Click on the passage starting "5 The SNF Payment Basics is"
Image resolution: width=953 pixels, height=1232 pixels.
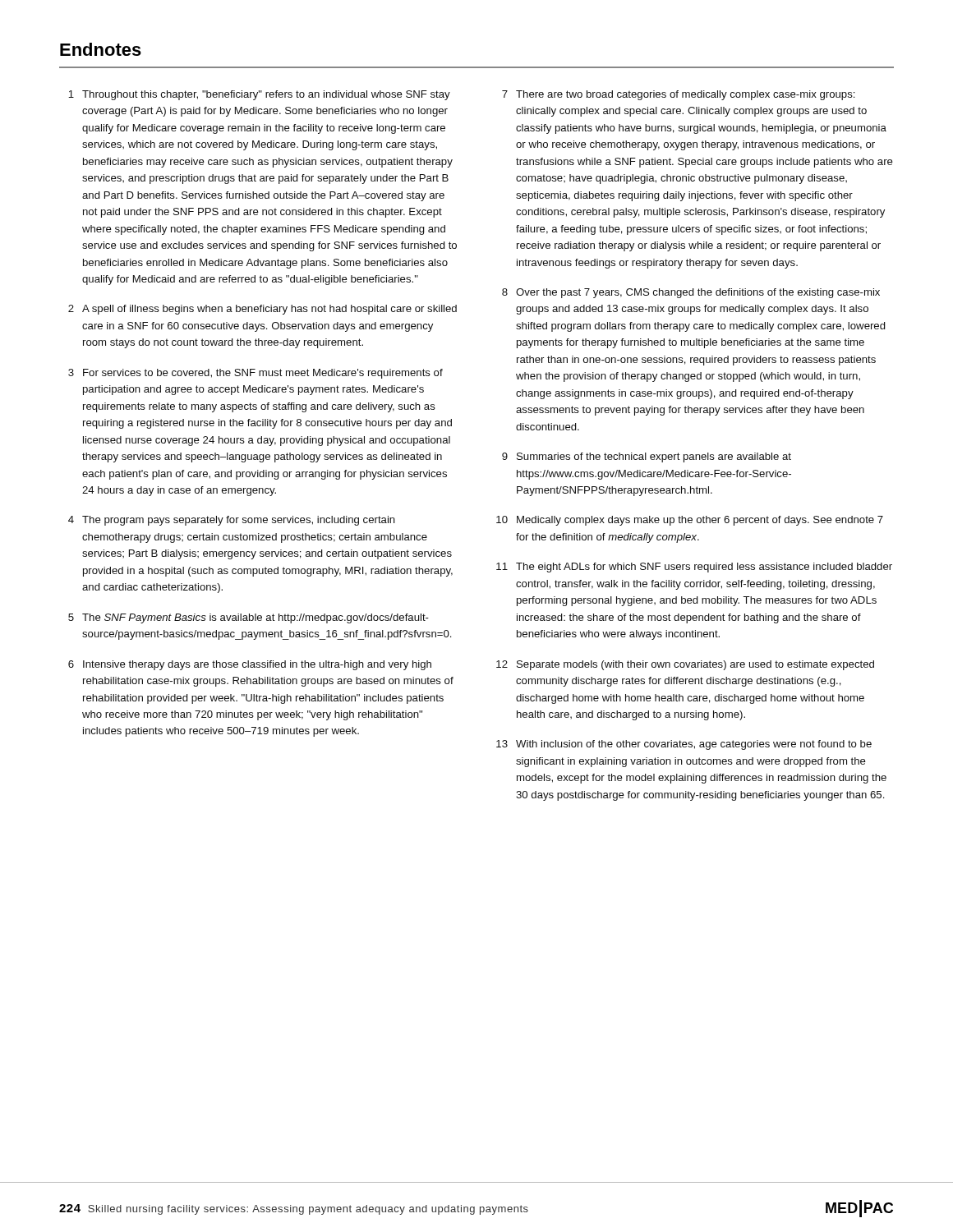260,626
